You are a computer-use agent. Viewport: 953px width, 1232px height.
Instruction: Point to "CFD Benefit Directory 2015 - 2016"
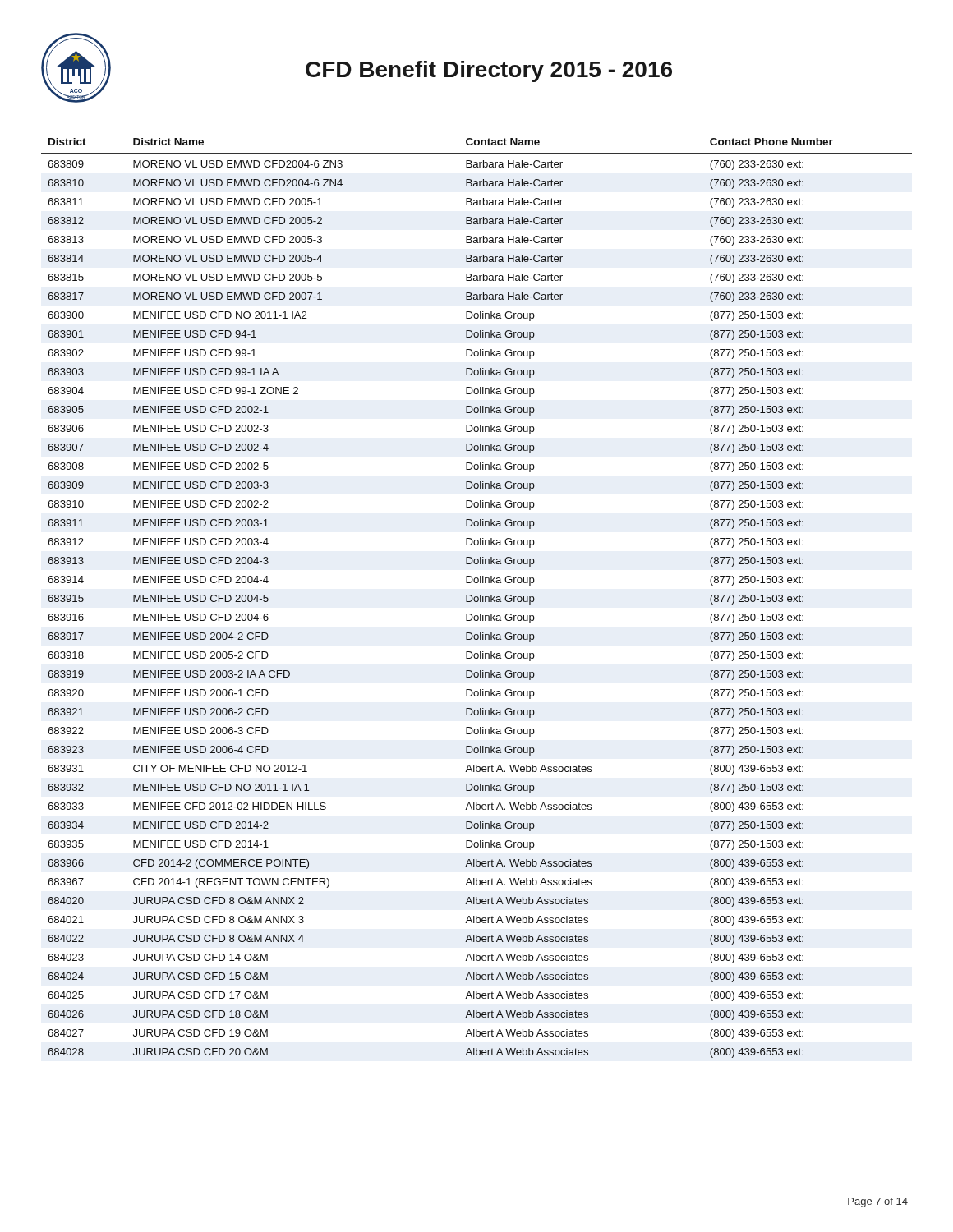pos(489,69)
